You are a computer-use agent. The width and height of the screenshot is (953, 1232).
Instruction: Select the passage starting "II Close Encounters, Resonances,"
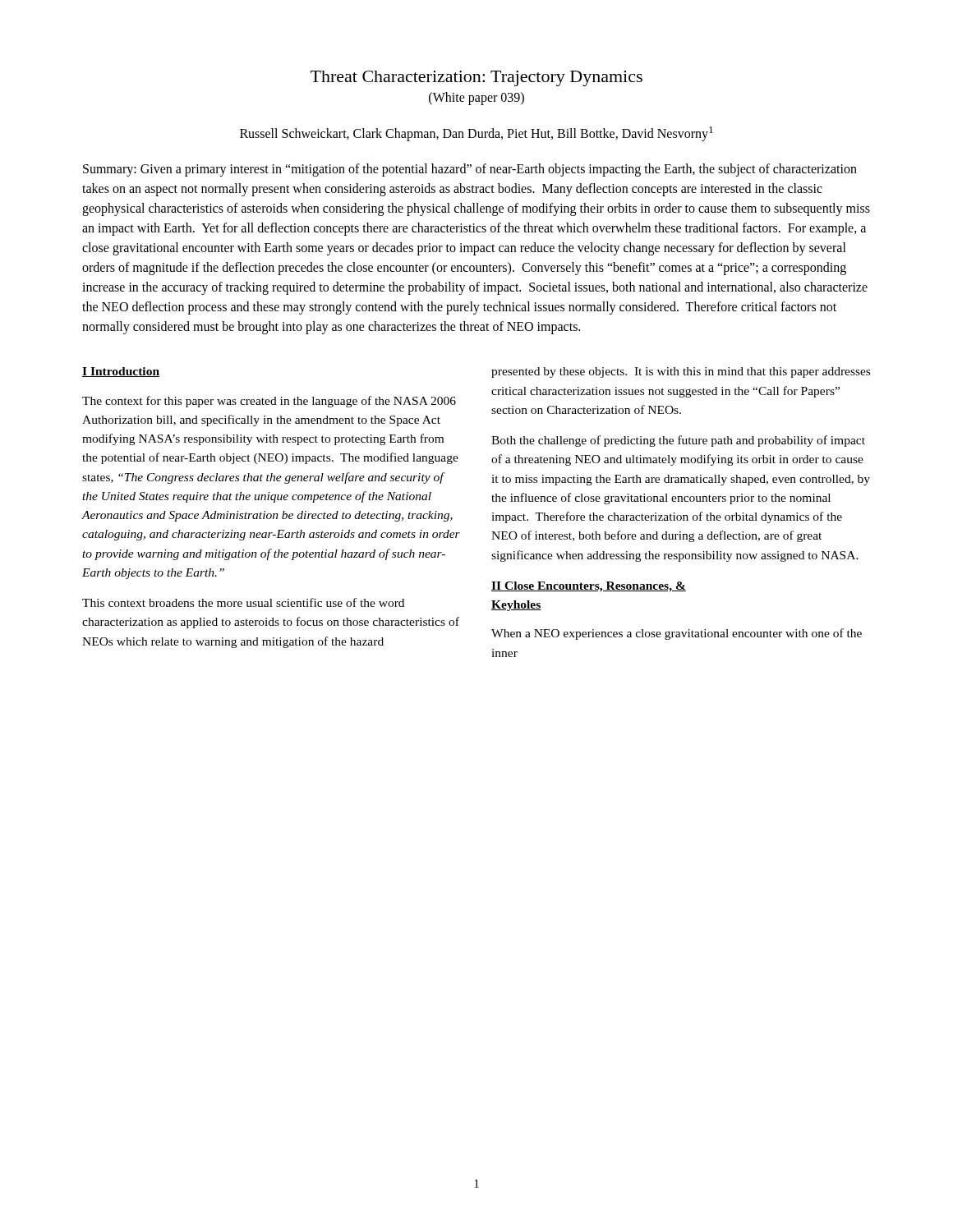pyautogui.click(x=589, y=595)
